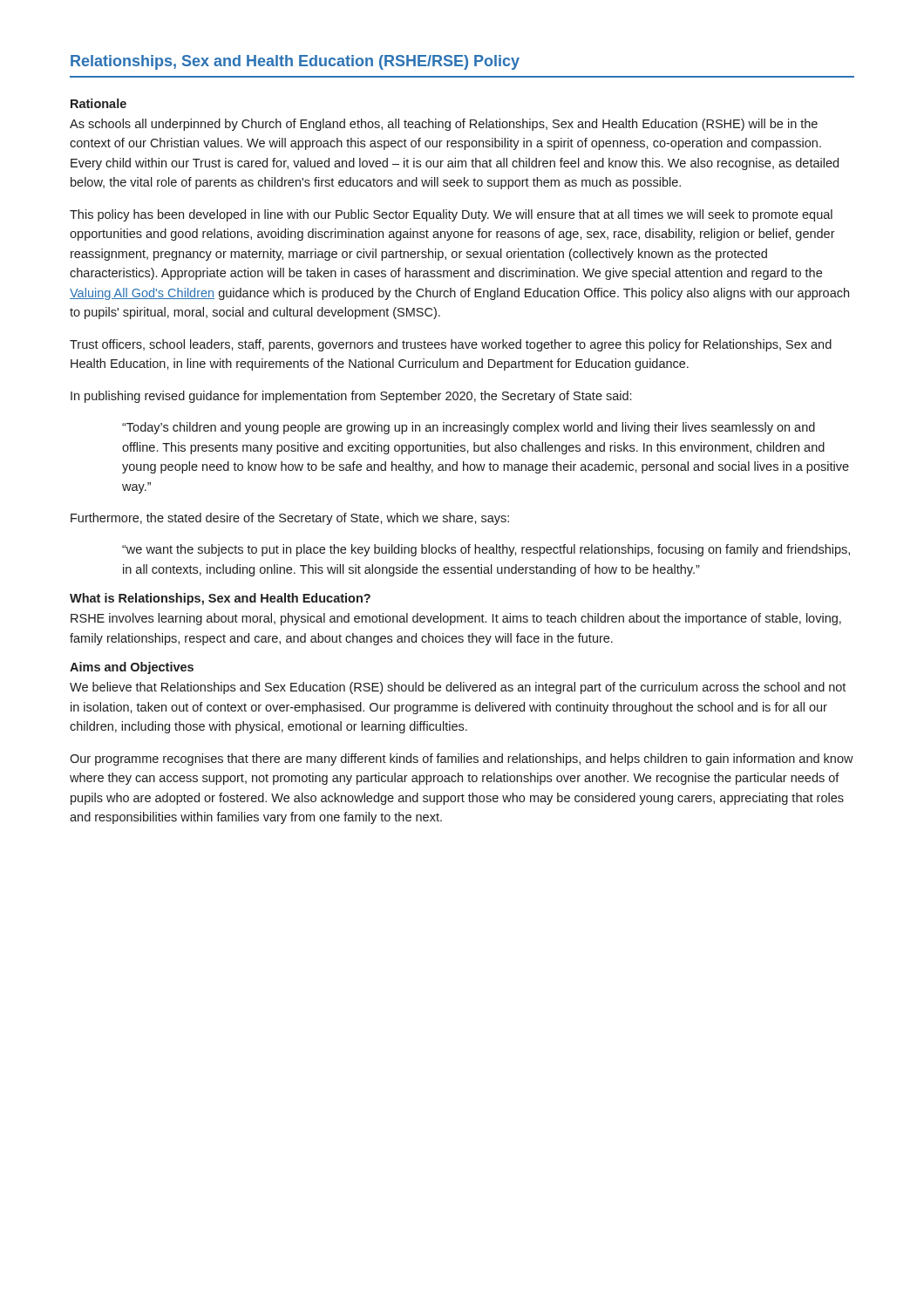Image resolution: width=924 pixels, height=1308 pixels.
Task: Click the passage that begins "Our programme recognises that there are many"
Action: click(462, 788)
